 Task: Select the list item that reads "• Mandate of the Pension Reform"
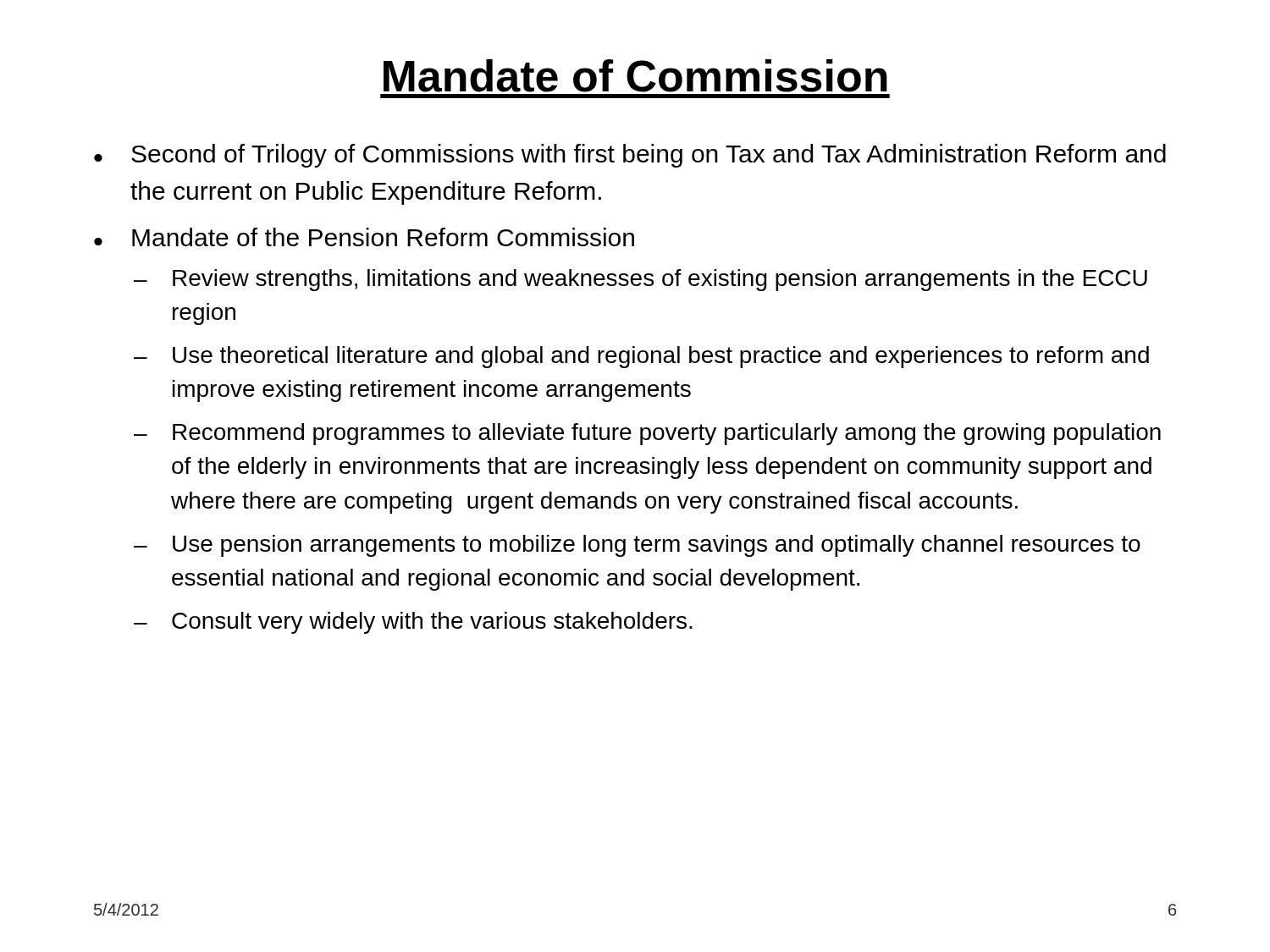point(635,433)
